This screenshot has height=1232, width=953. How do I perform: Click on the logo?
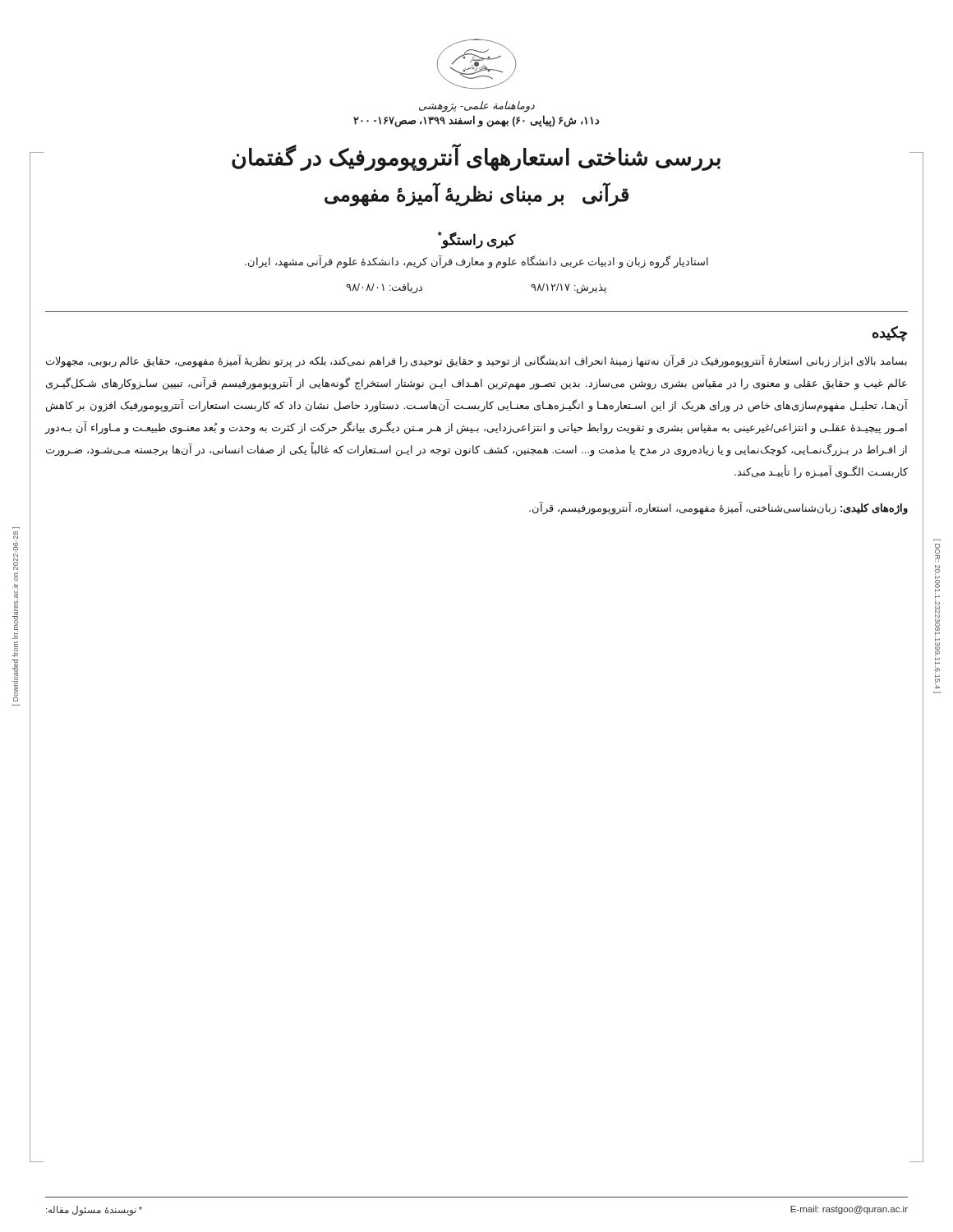pyautogui.click(x=476, y=65)
